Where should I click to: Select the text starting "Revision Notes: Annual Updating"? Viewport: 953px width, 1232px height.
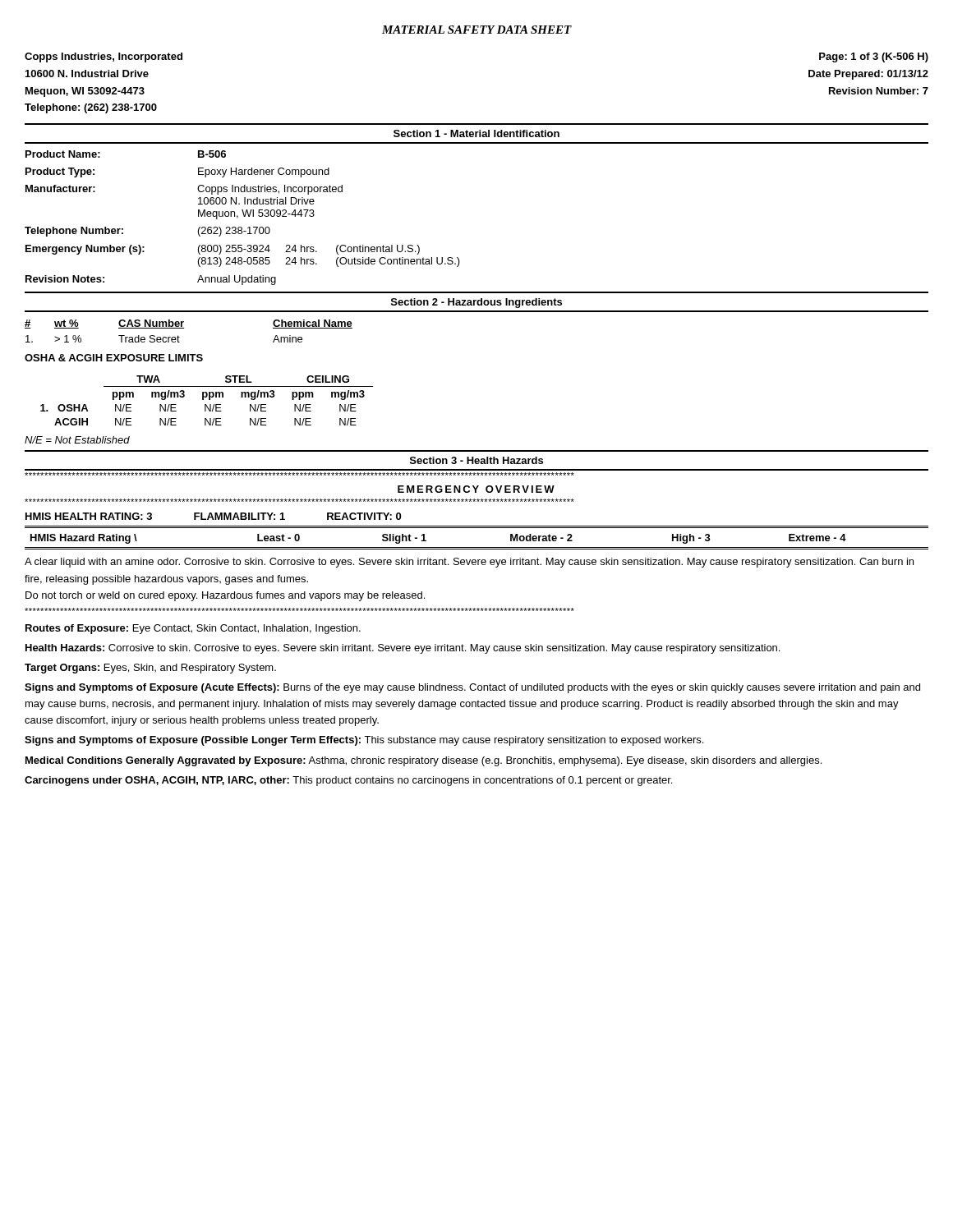click(x=67, y=280)
